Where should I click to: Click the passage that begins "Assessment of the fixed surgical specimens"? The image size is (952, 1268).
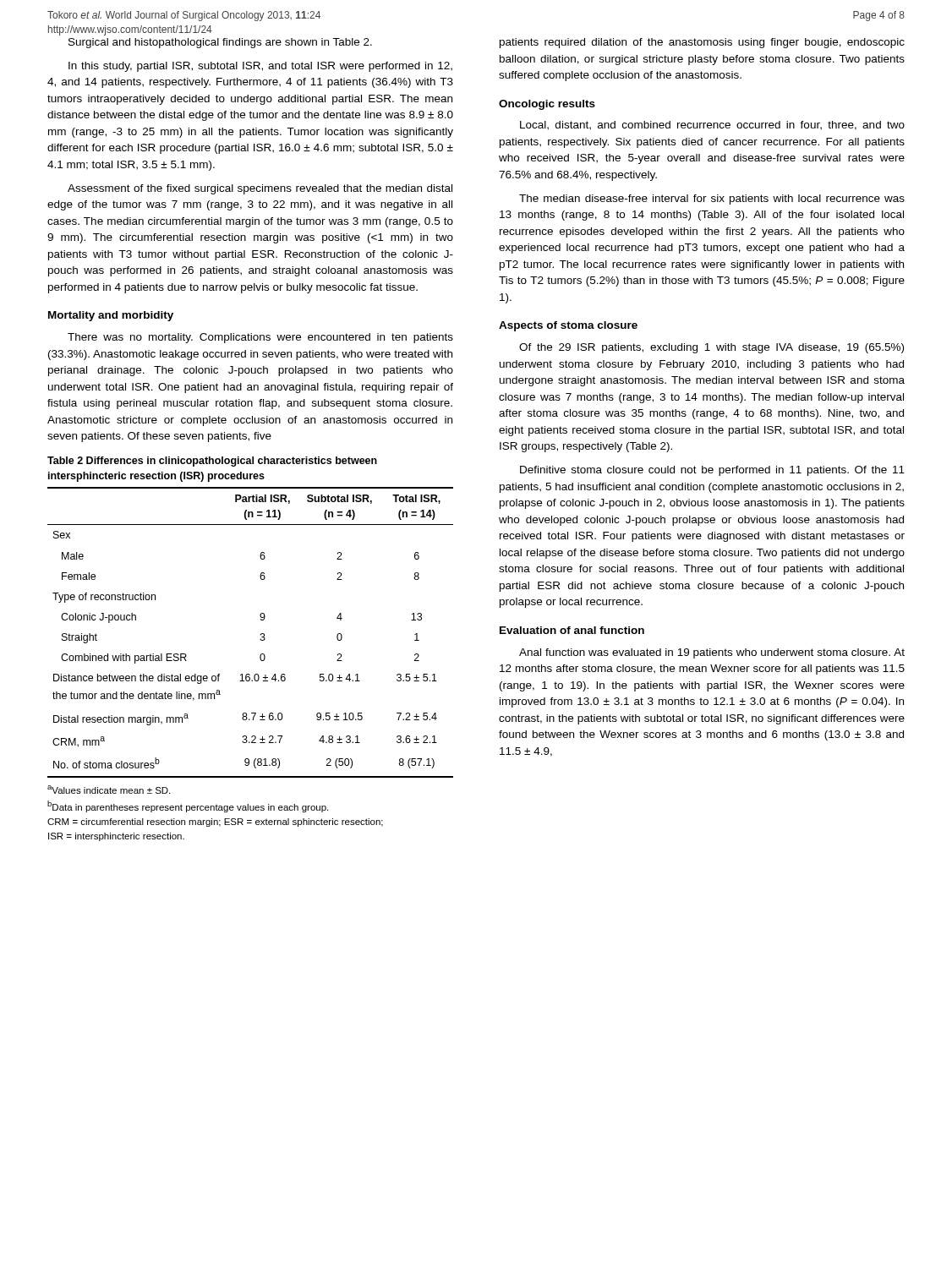250,238
